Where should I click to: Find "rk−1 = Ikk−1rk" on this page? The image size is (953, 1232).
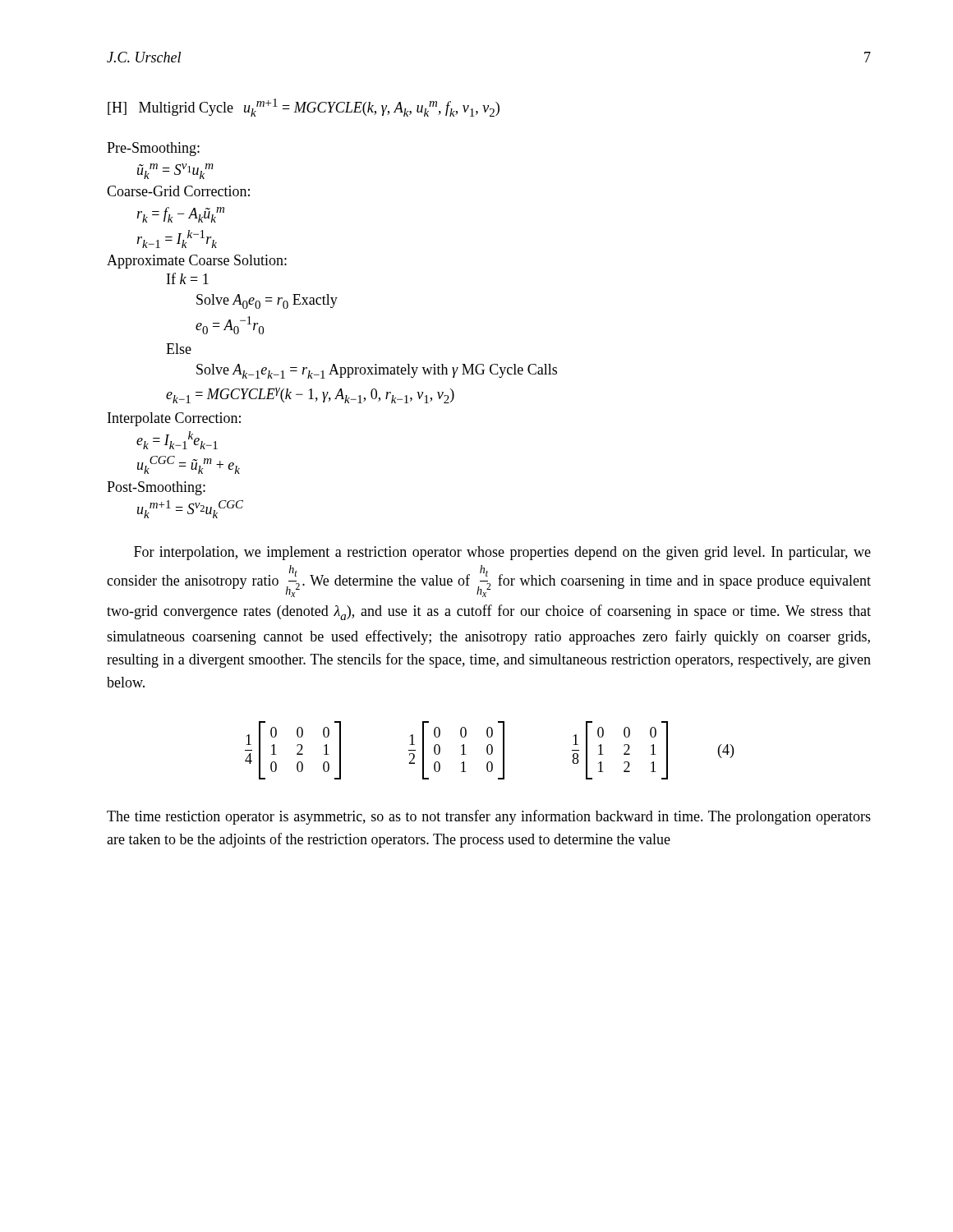(x=177, y=239)
